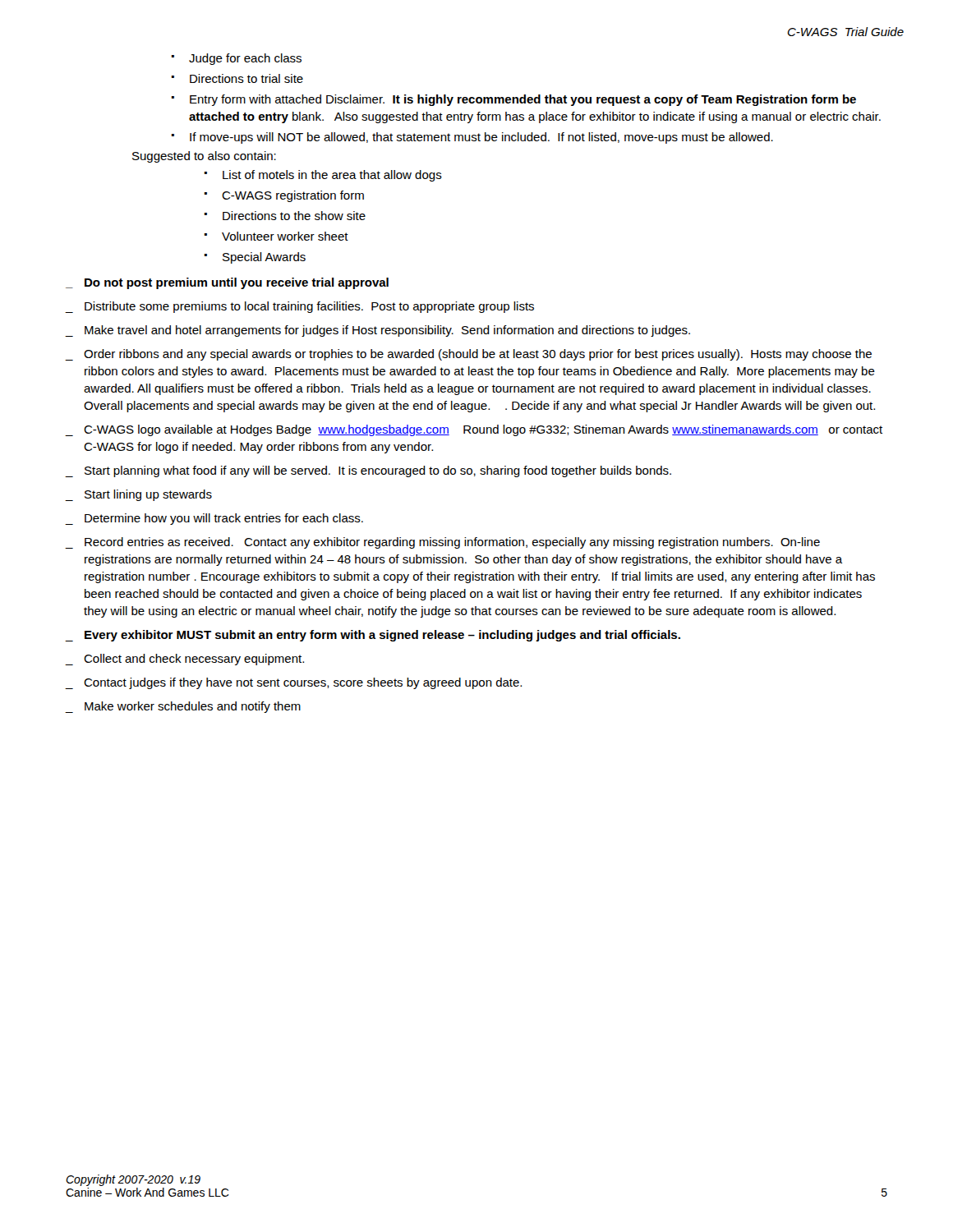
Task: Find the block on this page that starts "Do not post premium until you"
Action: click(236, 282)
